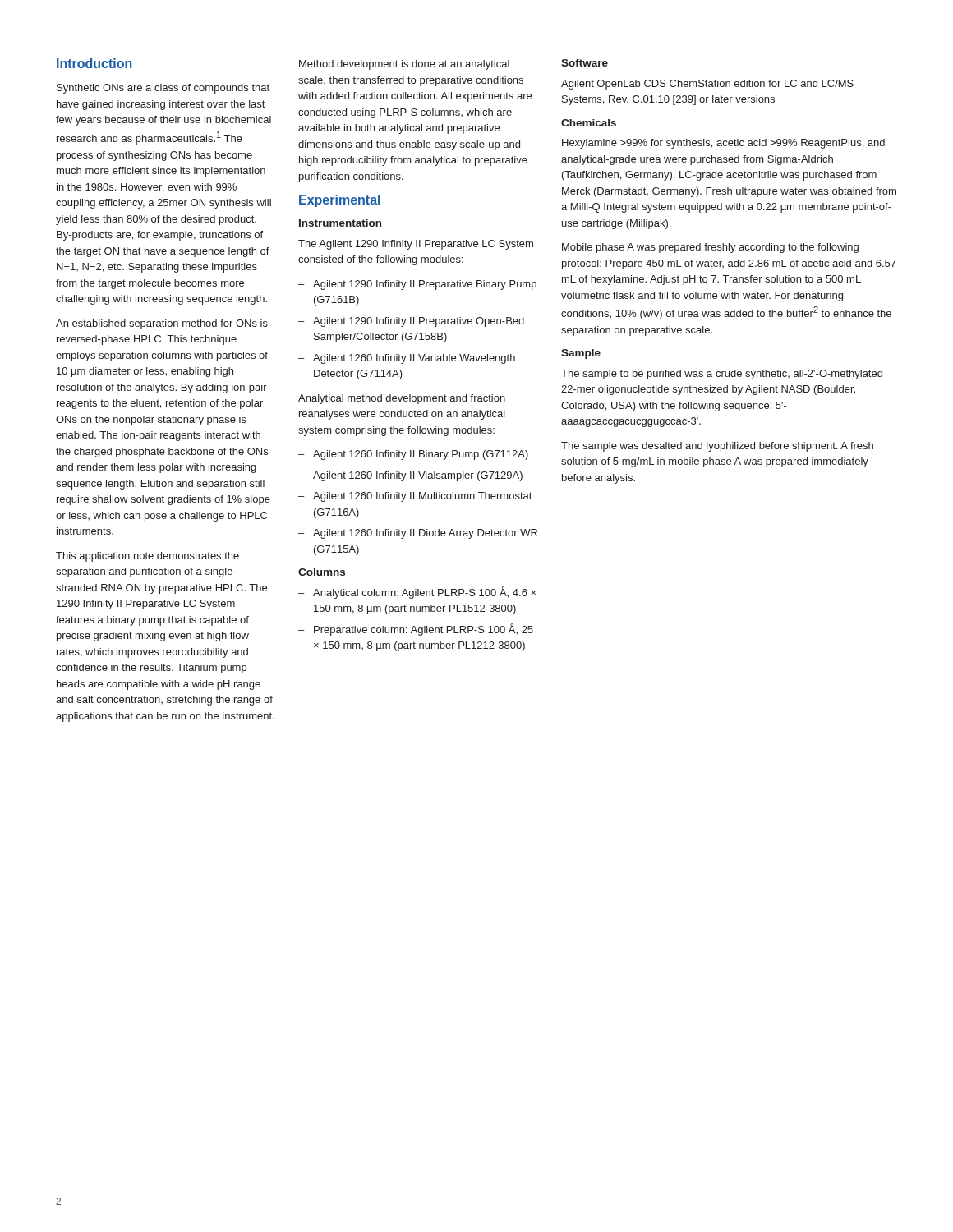The image size is (953, 1232).
Task: Select the text block that says "The sample to be purified"
Action: point(729,397)
